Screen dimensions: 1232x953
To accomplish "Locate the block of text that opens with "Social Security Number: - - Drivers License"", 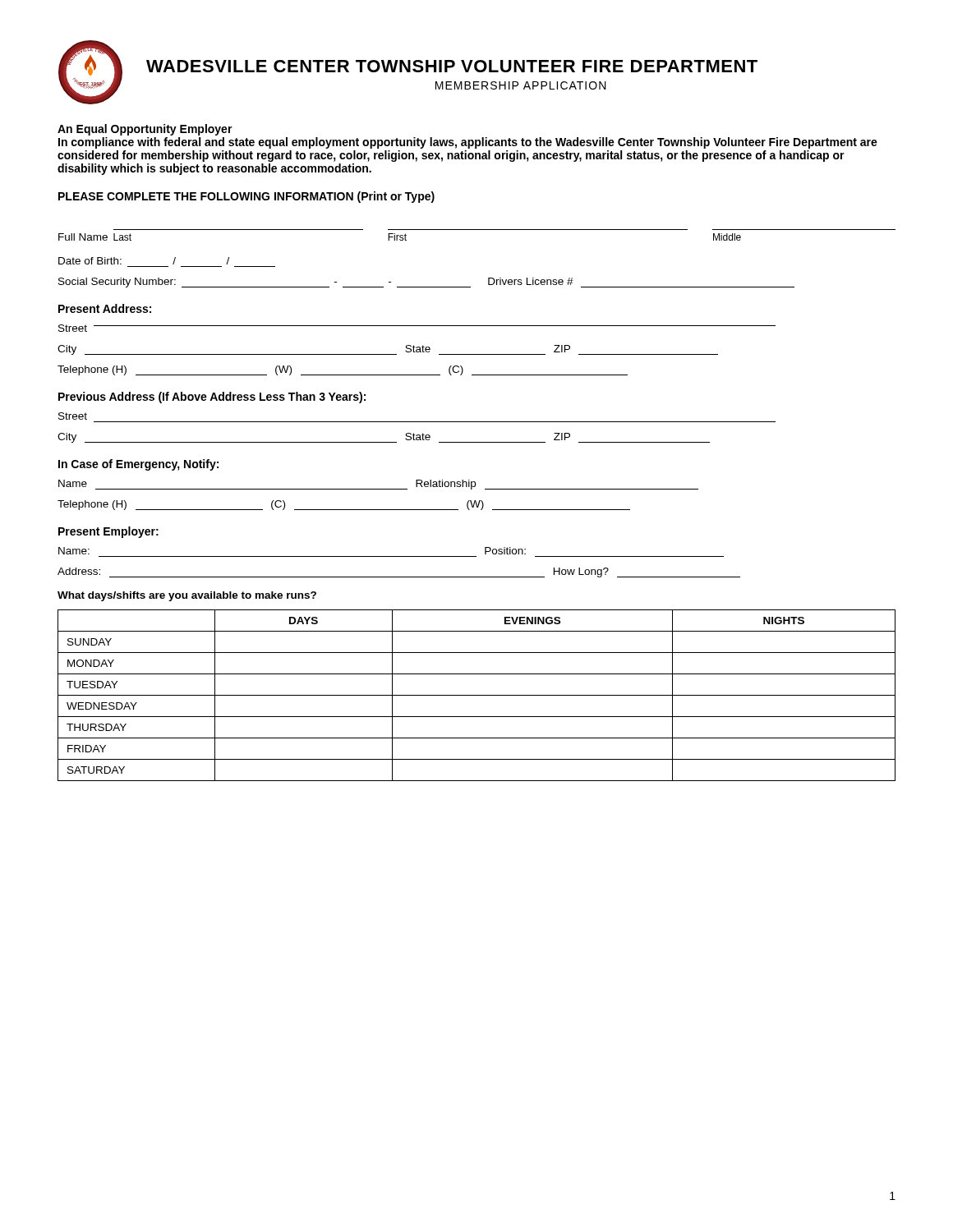I will click(426, 281).
